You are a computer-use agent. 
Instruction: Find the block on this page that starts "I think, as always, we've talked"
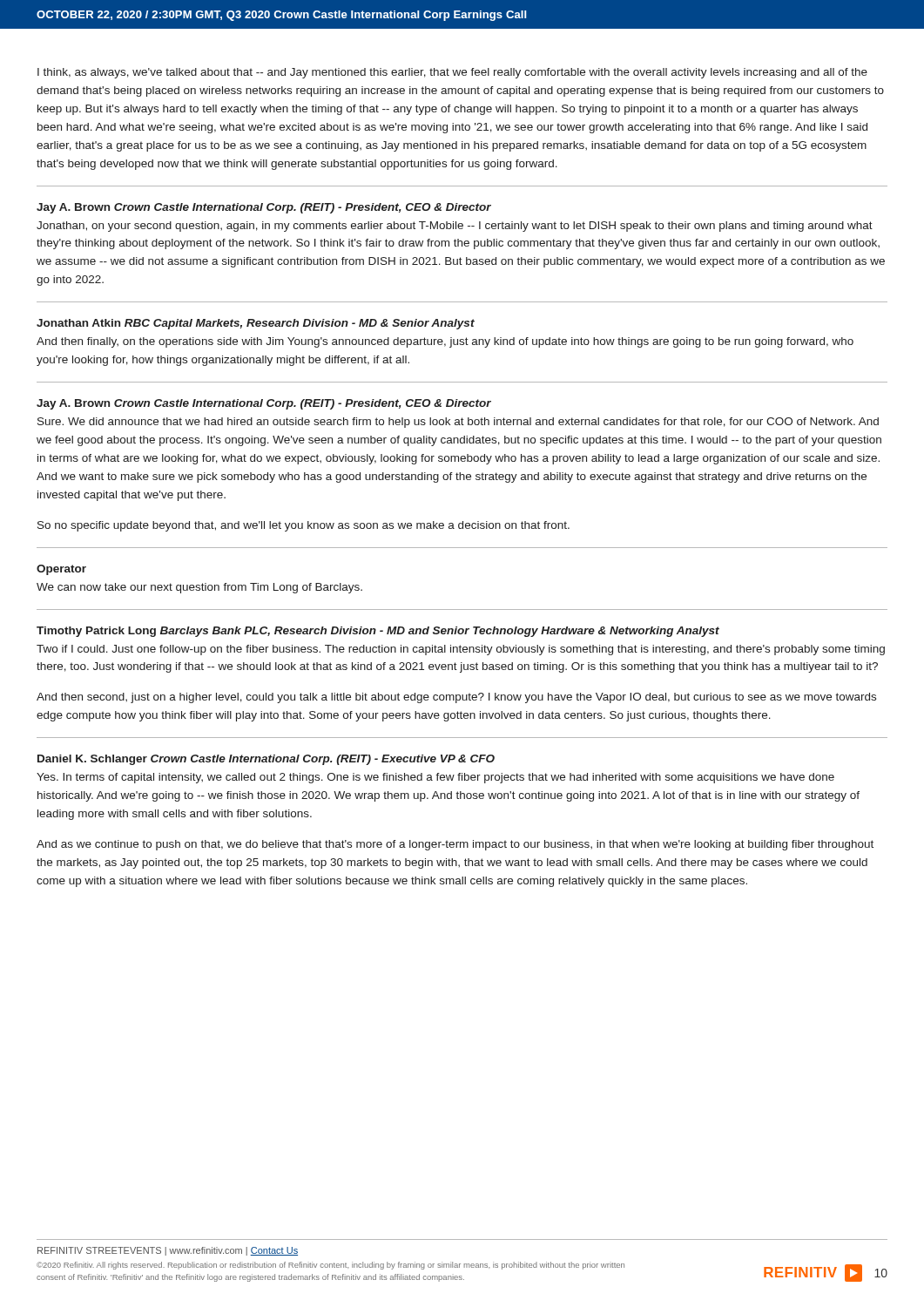click(460, 117)
